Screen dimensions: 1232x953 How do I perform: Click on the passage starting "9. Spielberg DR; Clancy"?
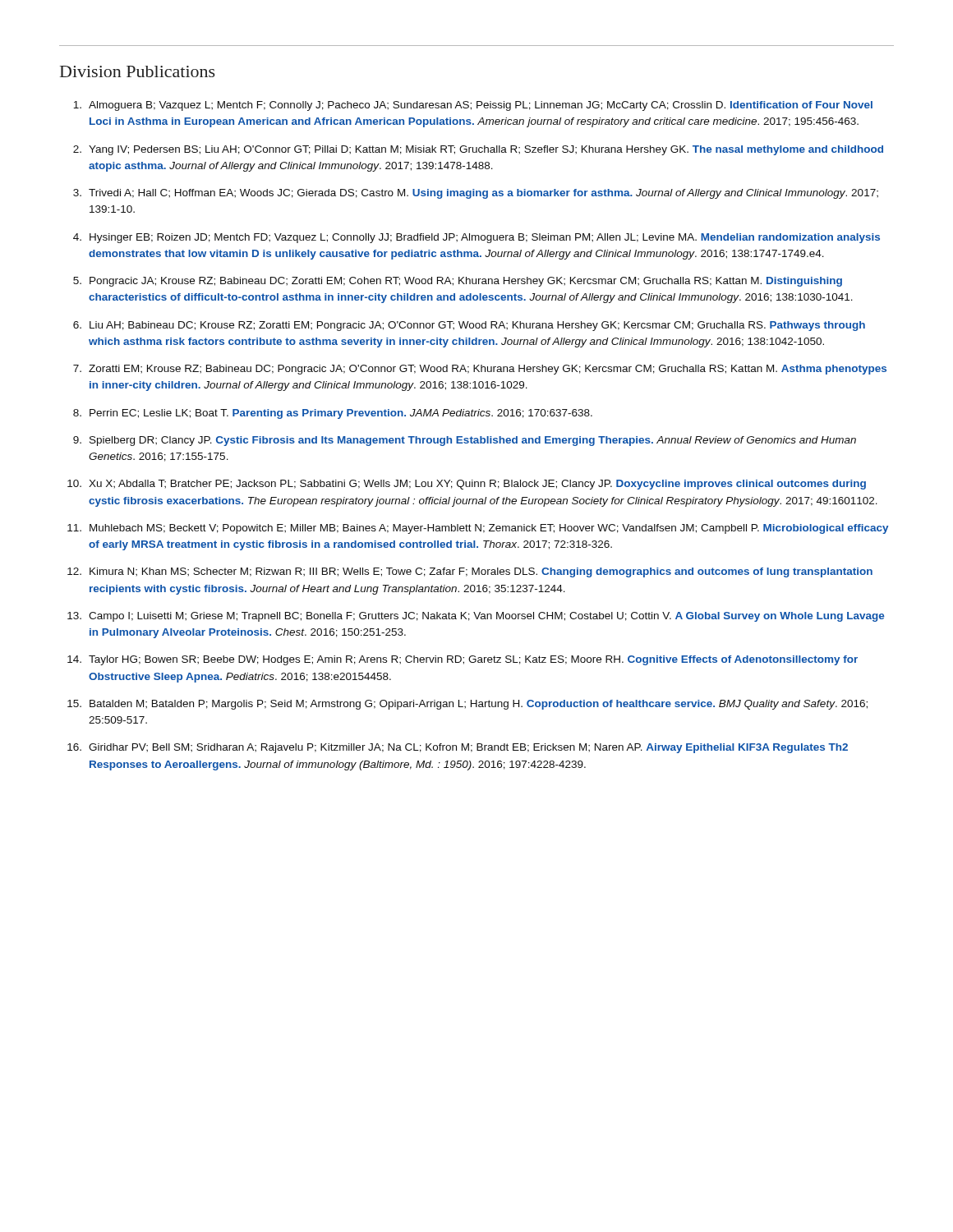(476, 448)
